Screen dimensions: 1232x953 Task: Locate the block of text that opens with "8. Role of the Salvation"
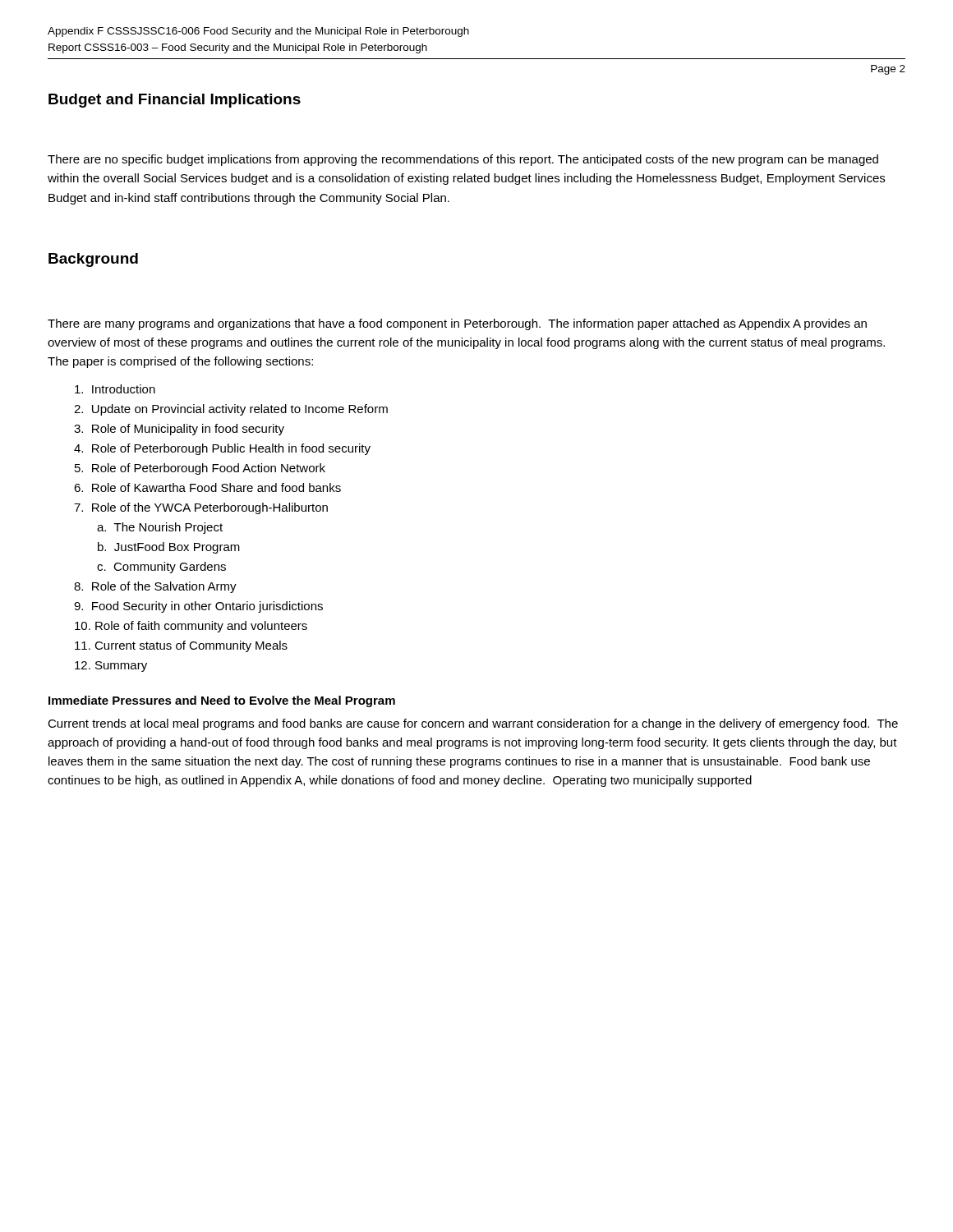[155, 586]
